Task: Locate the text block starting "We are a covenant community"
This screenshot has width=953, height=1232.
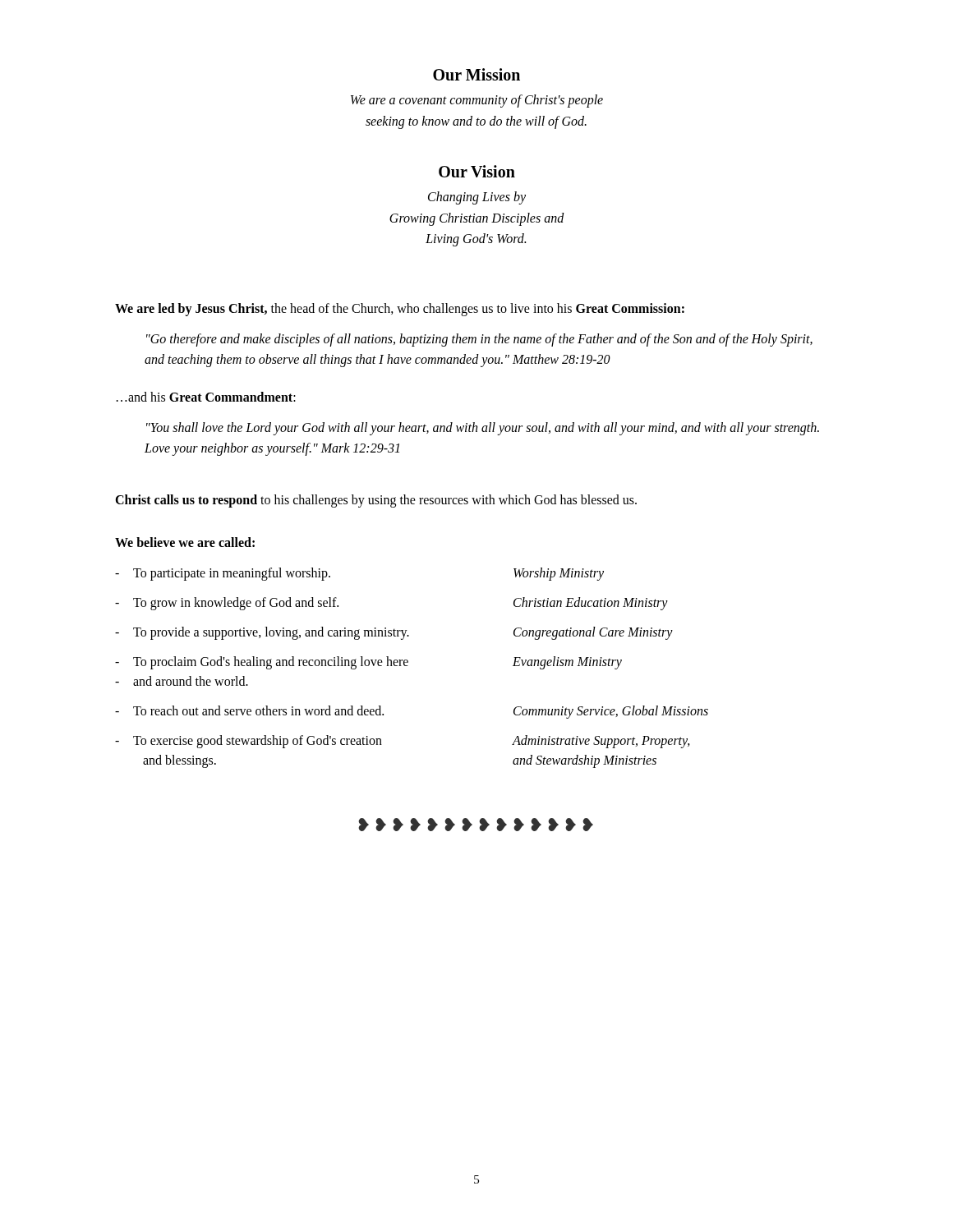Action: [476, 110]
